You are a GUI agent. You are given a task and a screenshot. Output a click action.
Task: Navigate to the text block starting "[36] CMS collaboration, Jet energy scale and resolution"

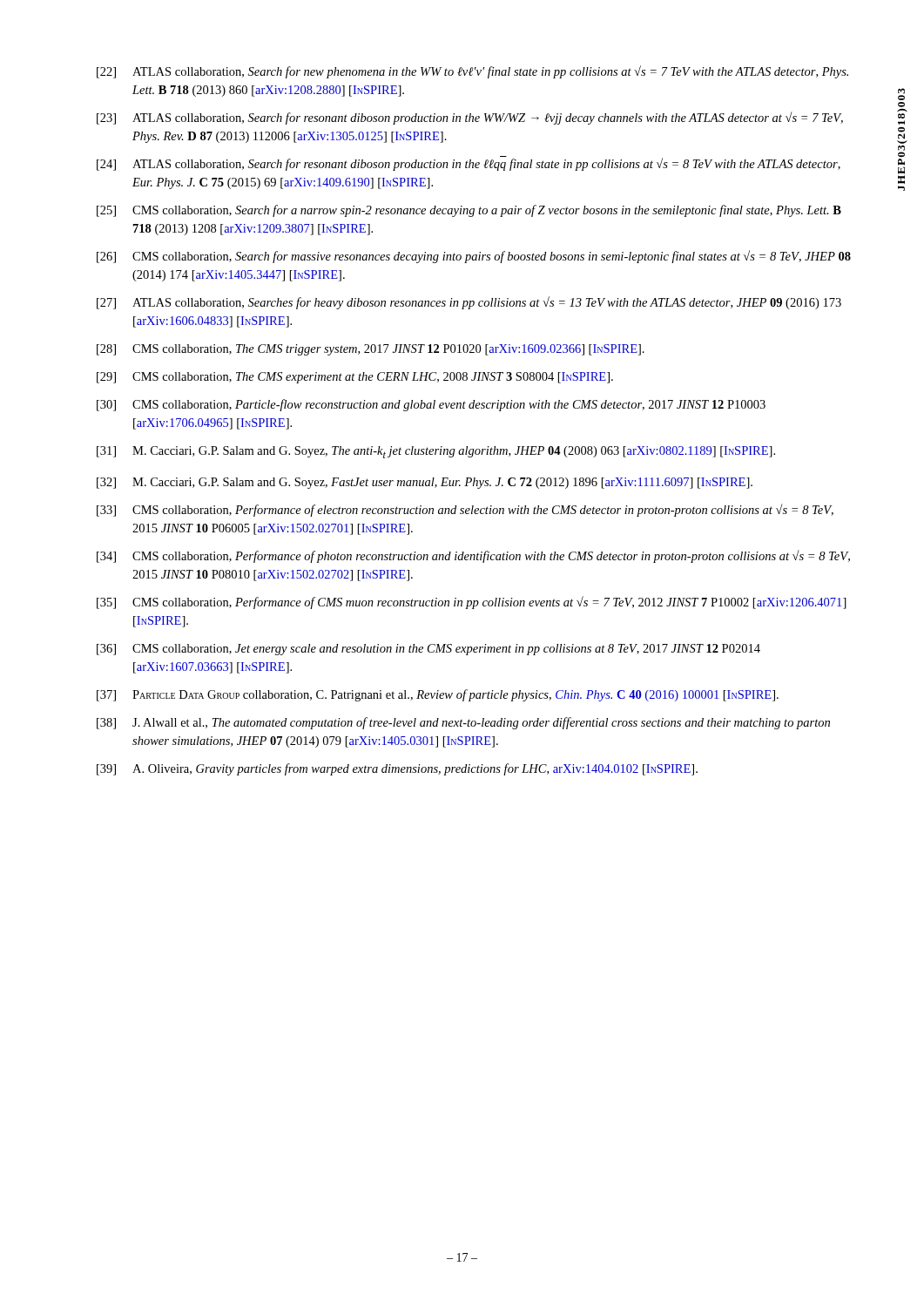pyautogui.click(x=475, y=658)
